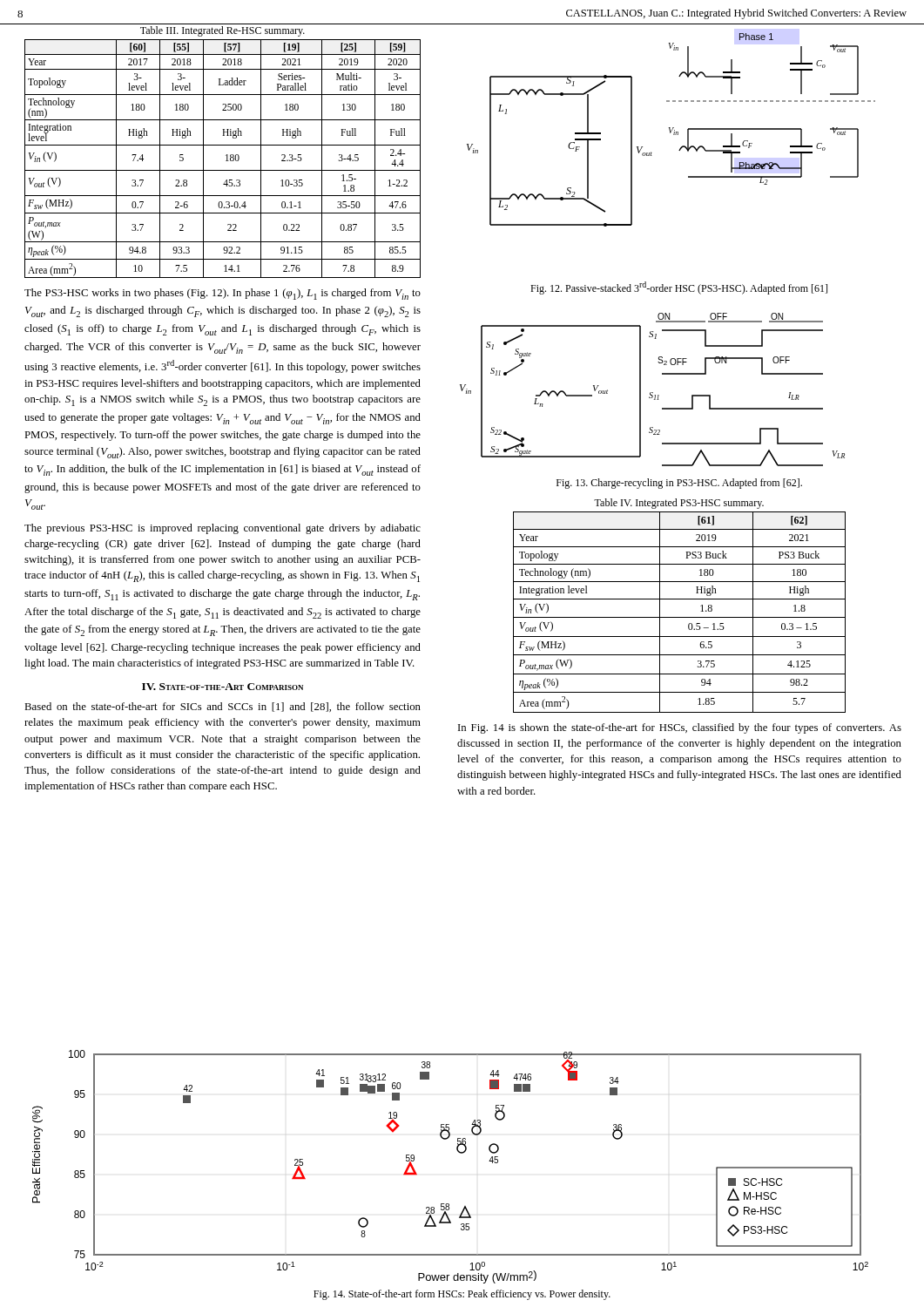Navigate to the region starting "The PS3-HSC works in two phases"
Image resolution: width=924 pixels, height=1307 pixels.
click(x=222, y=399)
